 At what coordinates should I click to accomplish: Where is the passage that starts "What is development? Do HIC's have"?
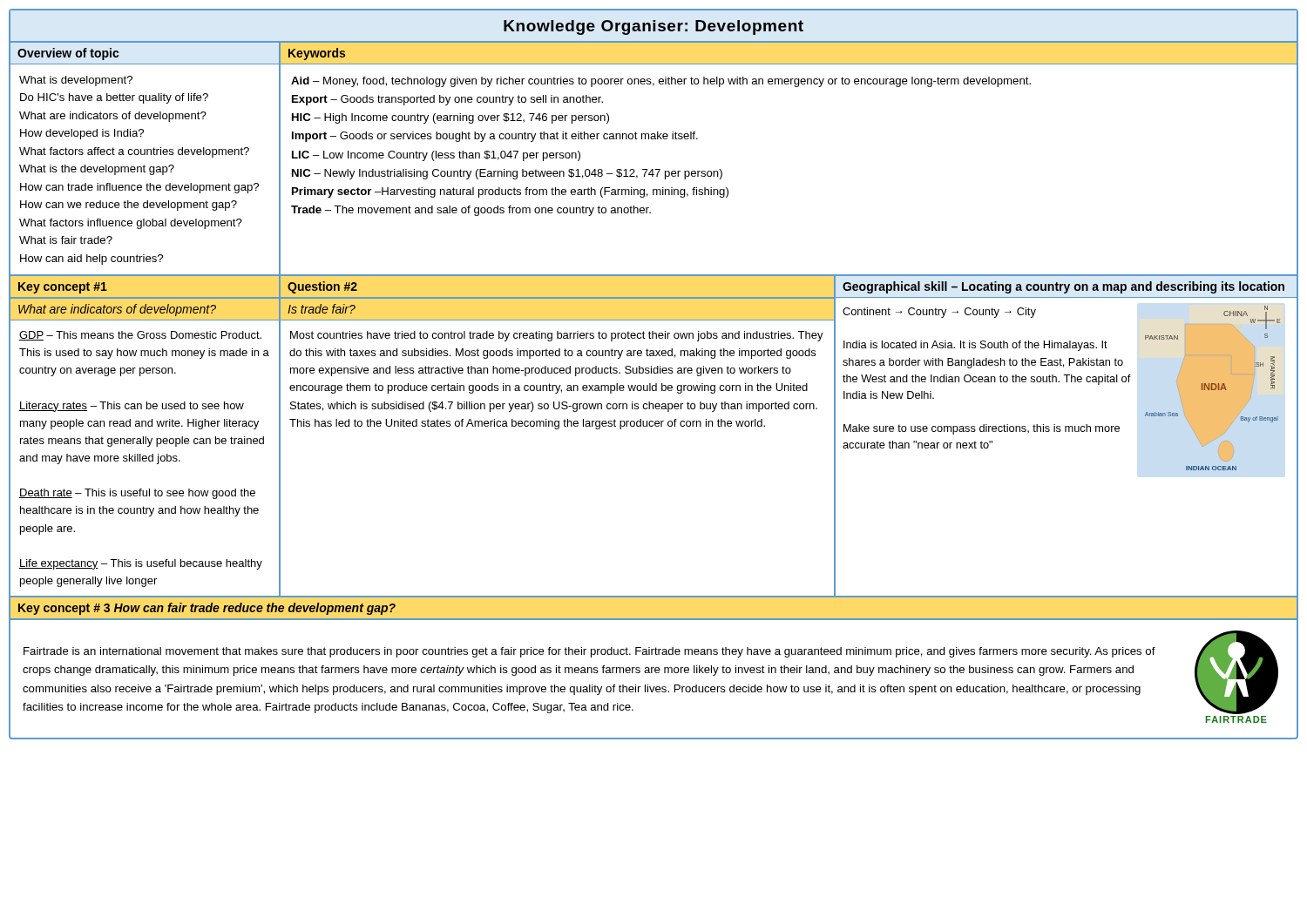(139, 169)
